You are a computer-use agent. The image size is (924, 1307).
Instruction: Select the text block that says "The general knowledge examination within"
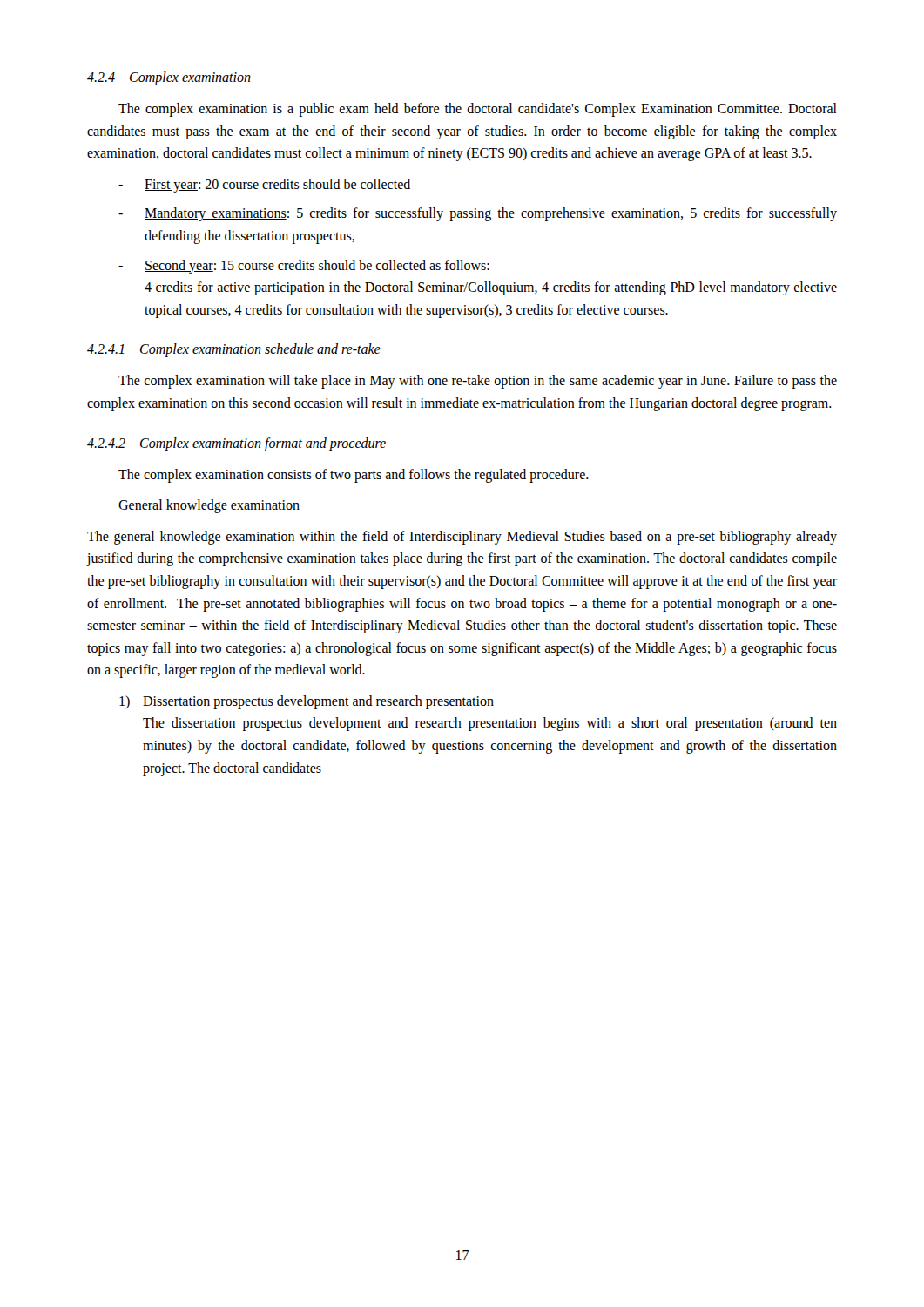(462, 603)
